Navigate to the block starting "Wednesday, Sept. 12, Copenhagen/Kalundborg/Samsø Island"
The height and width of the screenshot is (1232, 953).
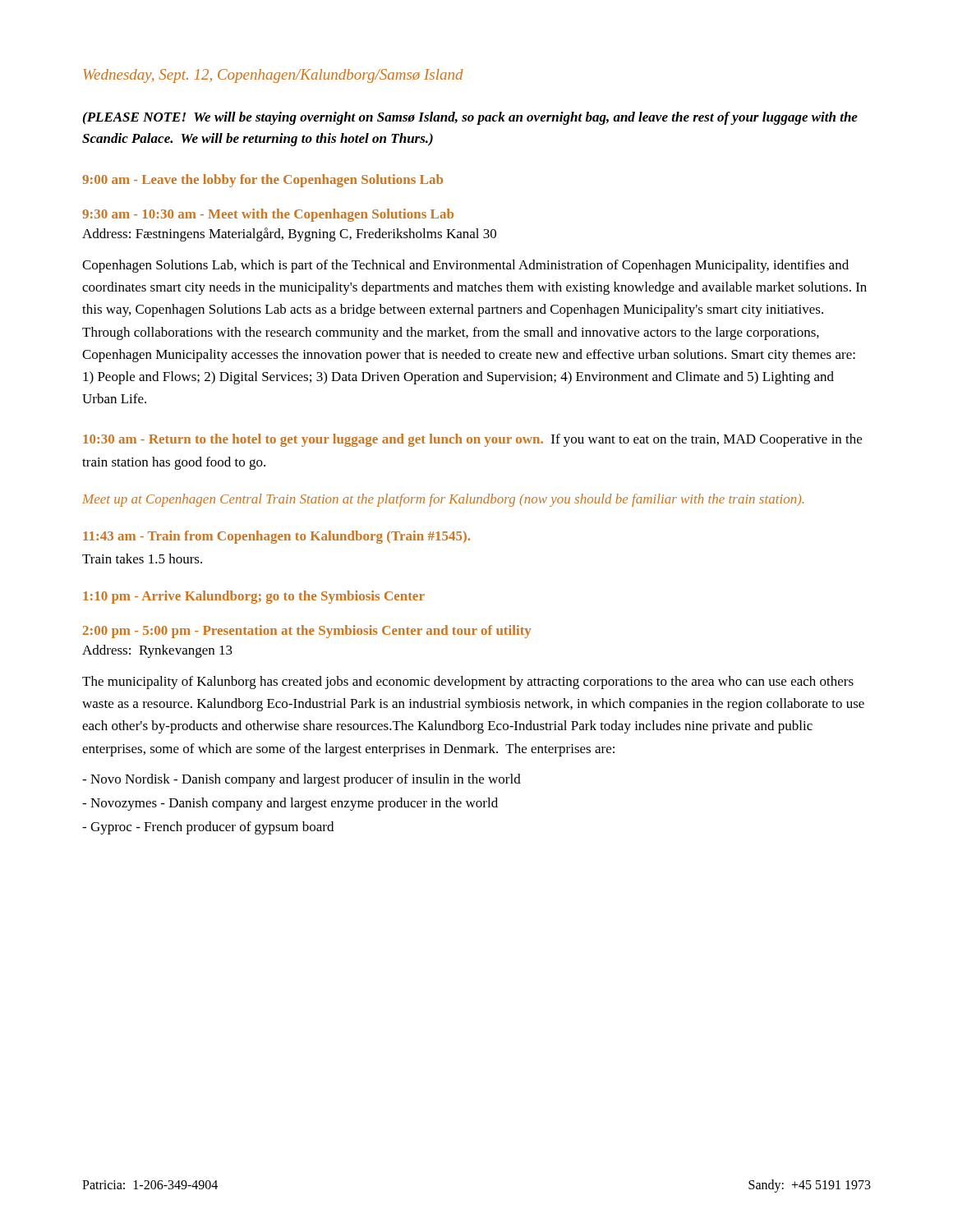tap(273, 74)
